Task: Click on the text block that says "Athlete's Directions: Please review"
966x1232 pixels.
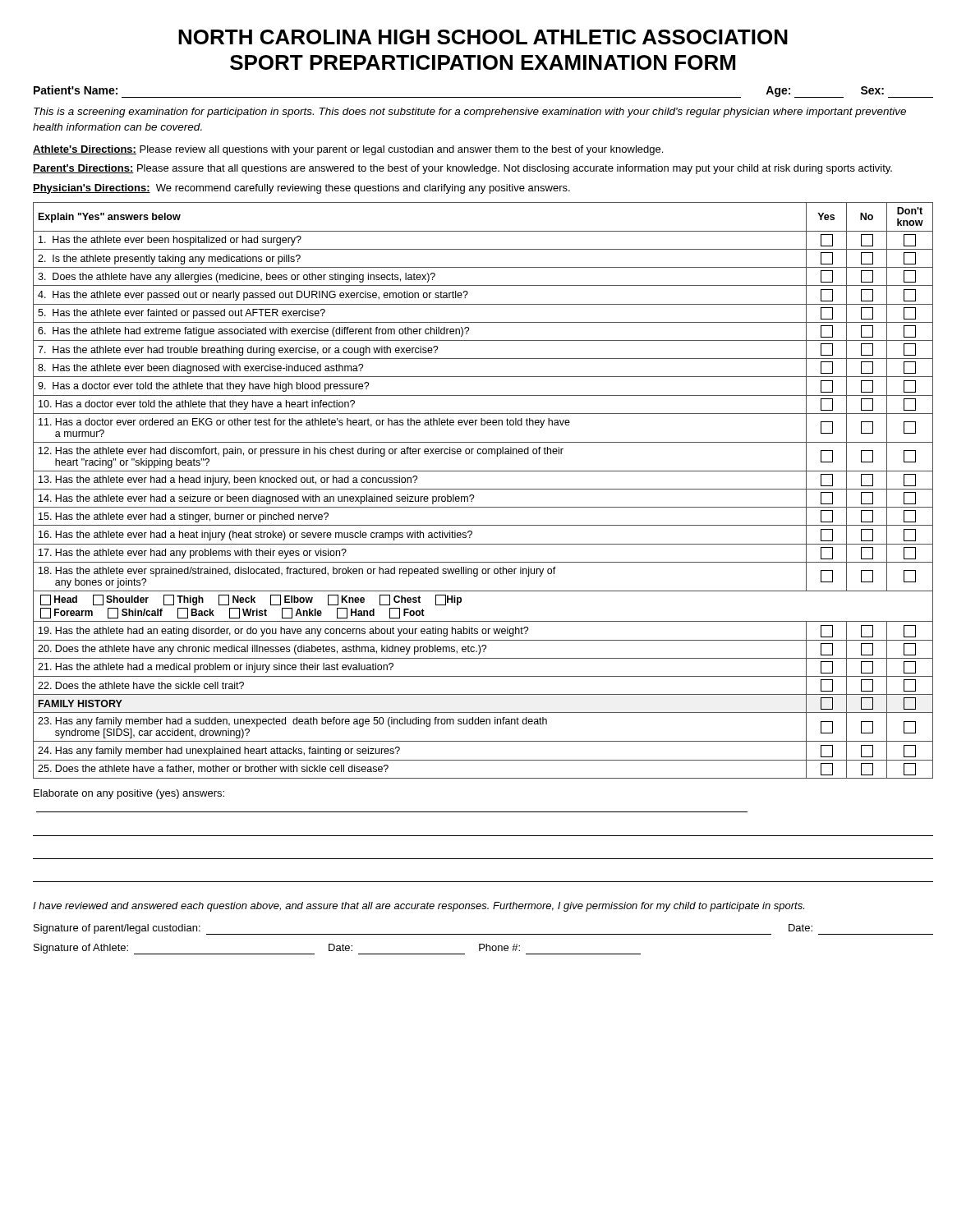Action: tap(348, 149)
